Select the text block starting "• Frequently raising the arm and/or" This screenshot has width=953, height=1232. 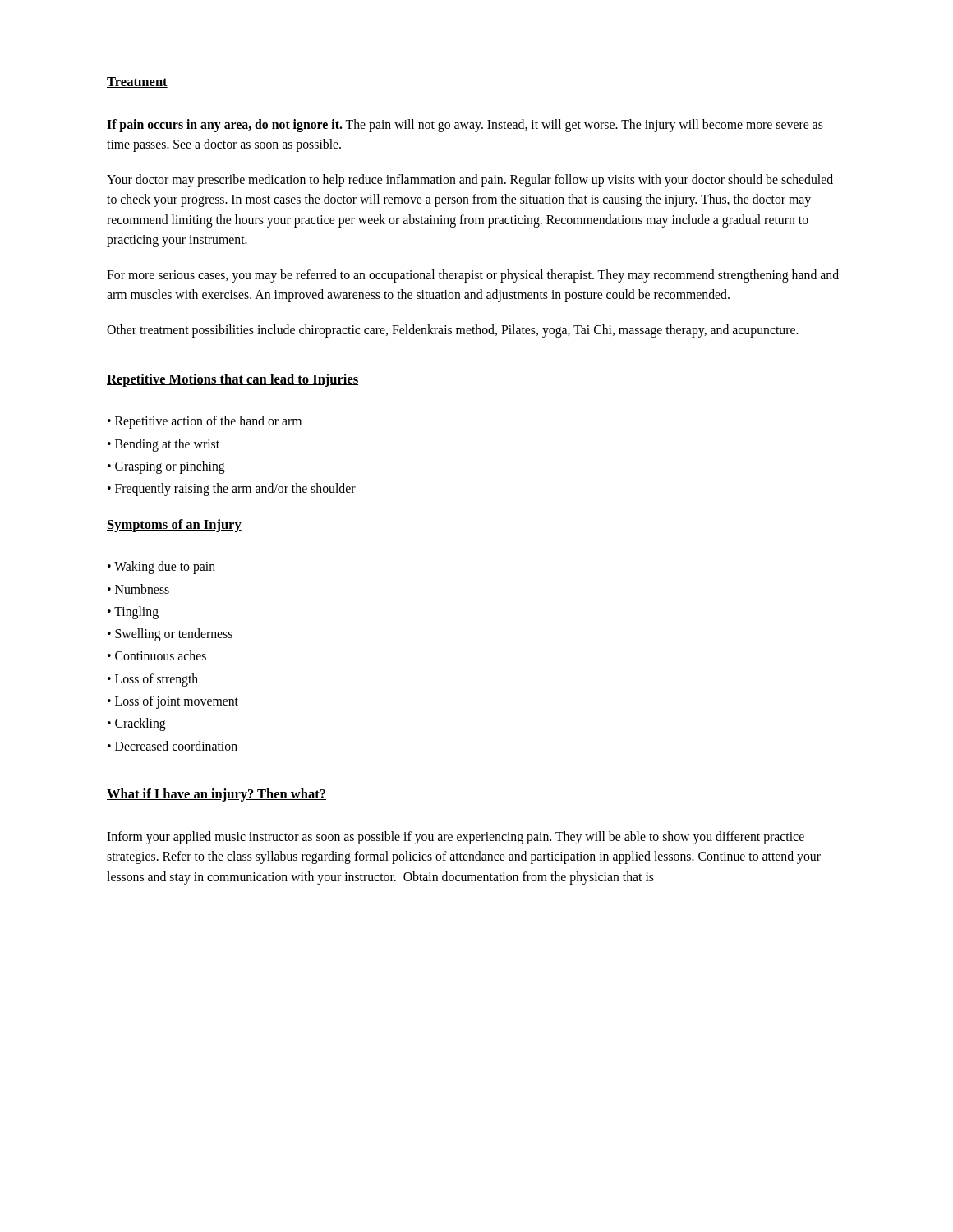coord(231,488)
